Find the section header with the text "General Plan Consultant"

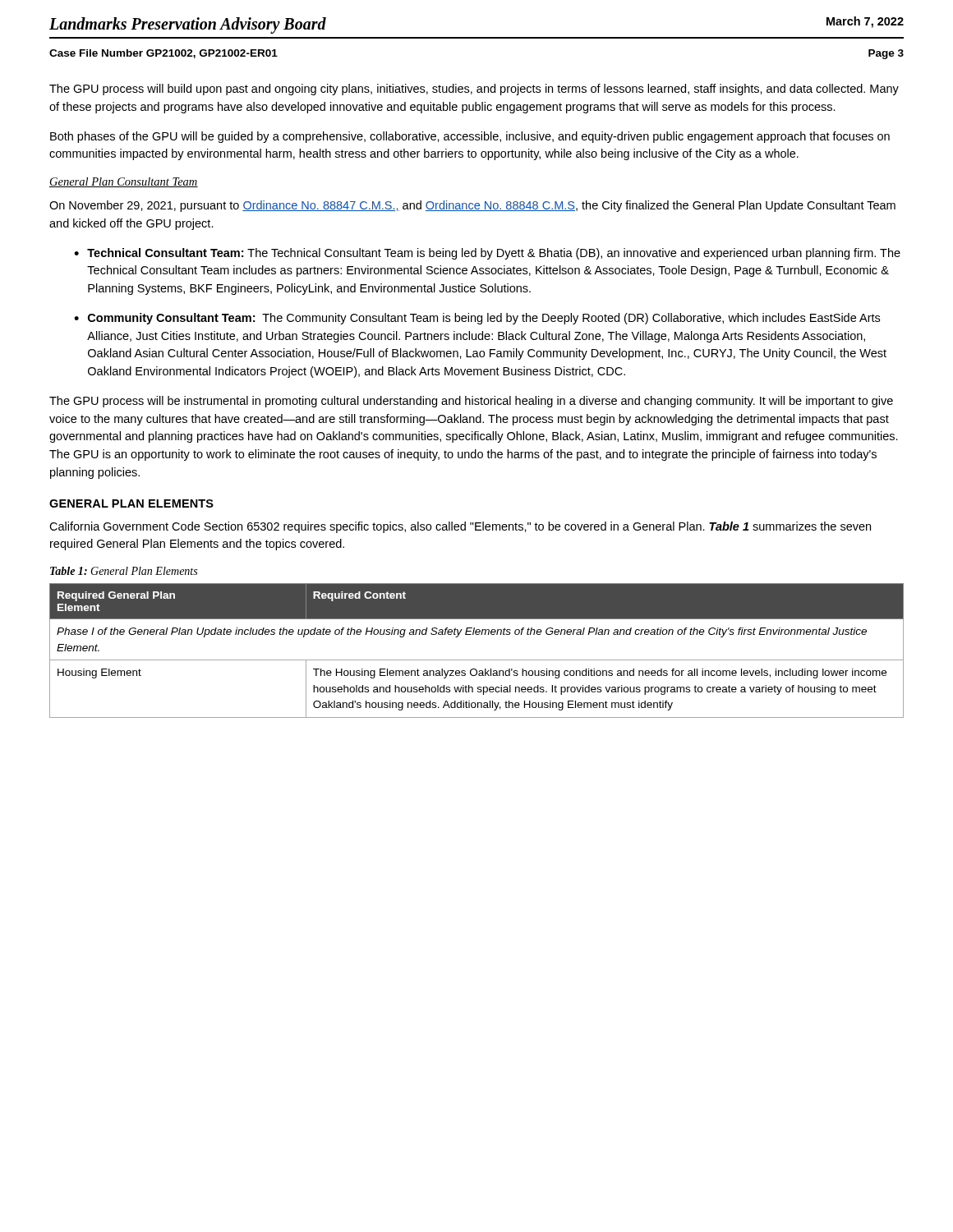(123, 182)
